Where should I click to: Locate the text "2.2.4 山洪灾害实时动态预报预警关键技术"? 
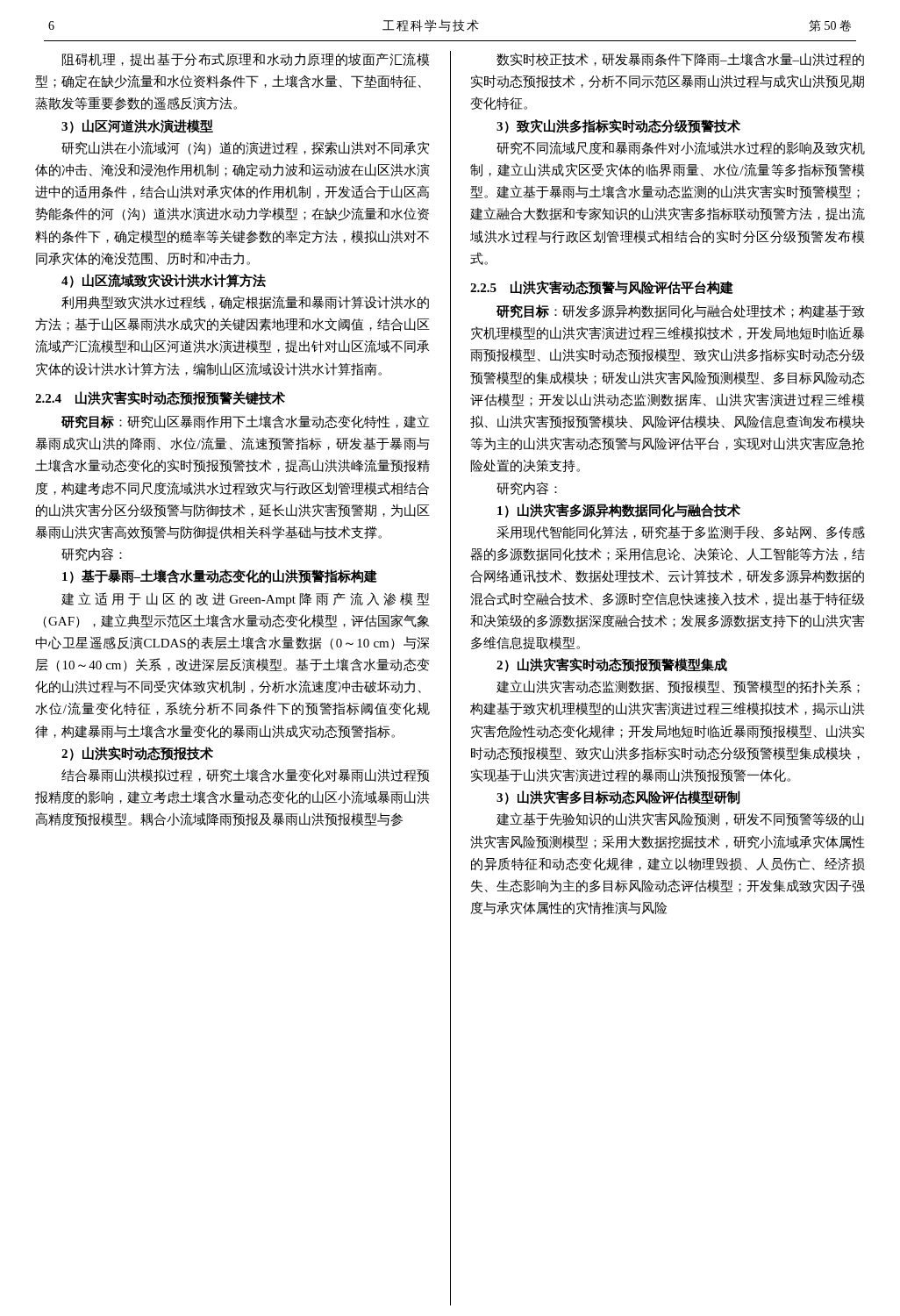click(x=232, y=399)
